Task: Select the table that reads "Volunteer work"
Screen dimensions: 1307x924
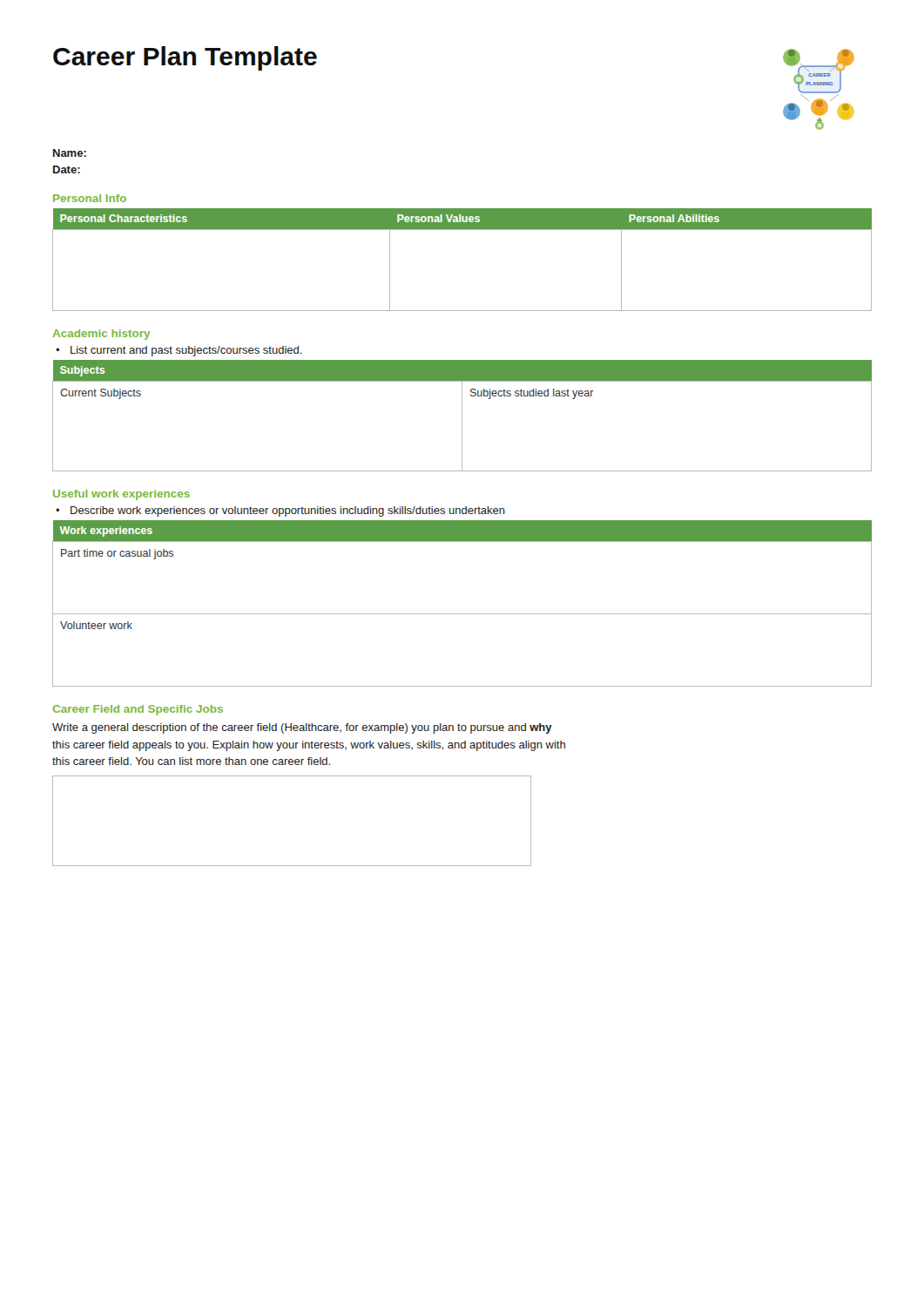Action: [x=462, y=603]
